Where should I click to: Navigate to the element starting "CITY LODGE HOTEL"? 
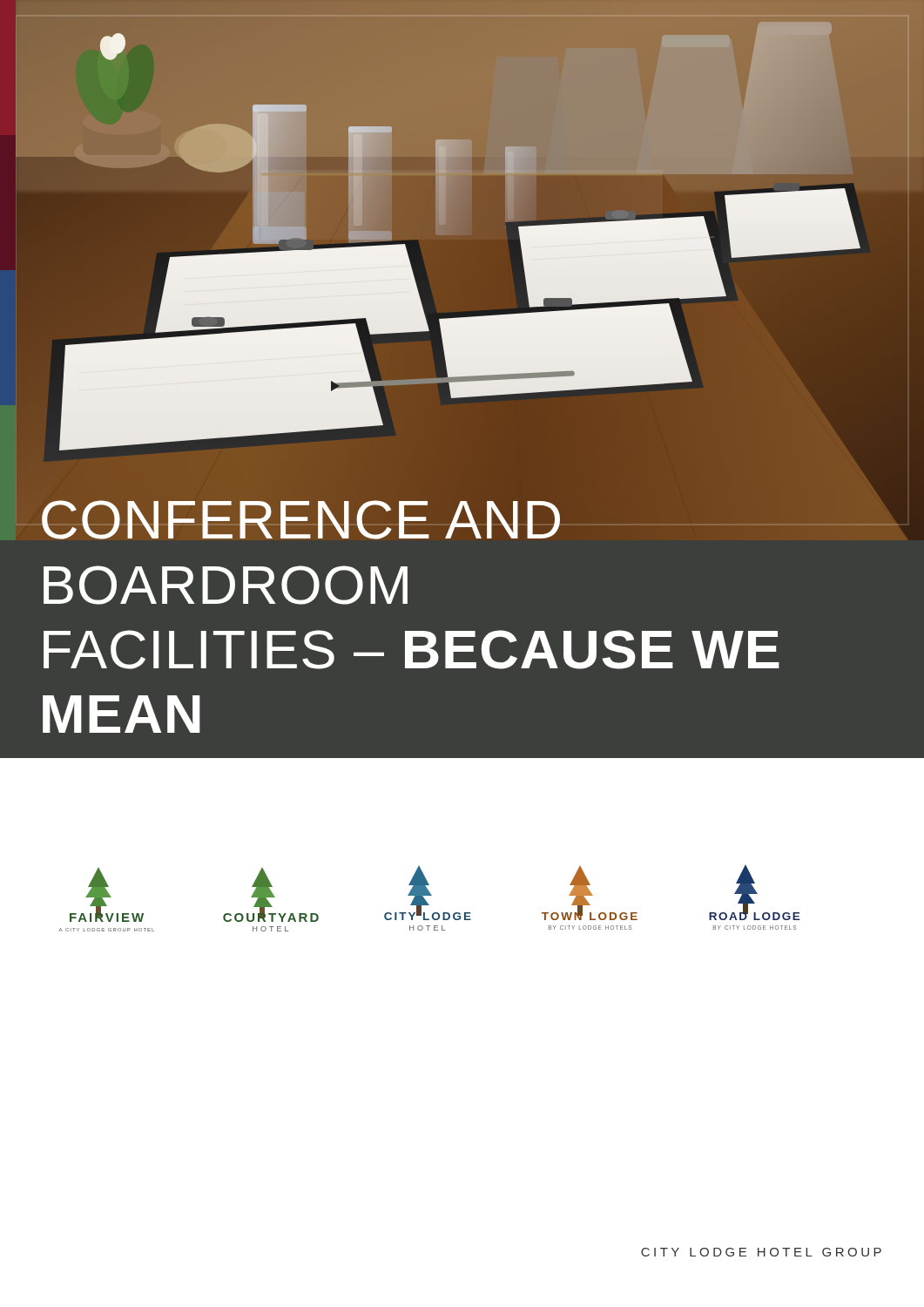pyautogui.click(x=763, y=1252)
